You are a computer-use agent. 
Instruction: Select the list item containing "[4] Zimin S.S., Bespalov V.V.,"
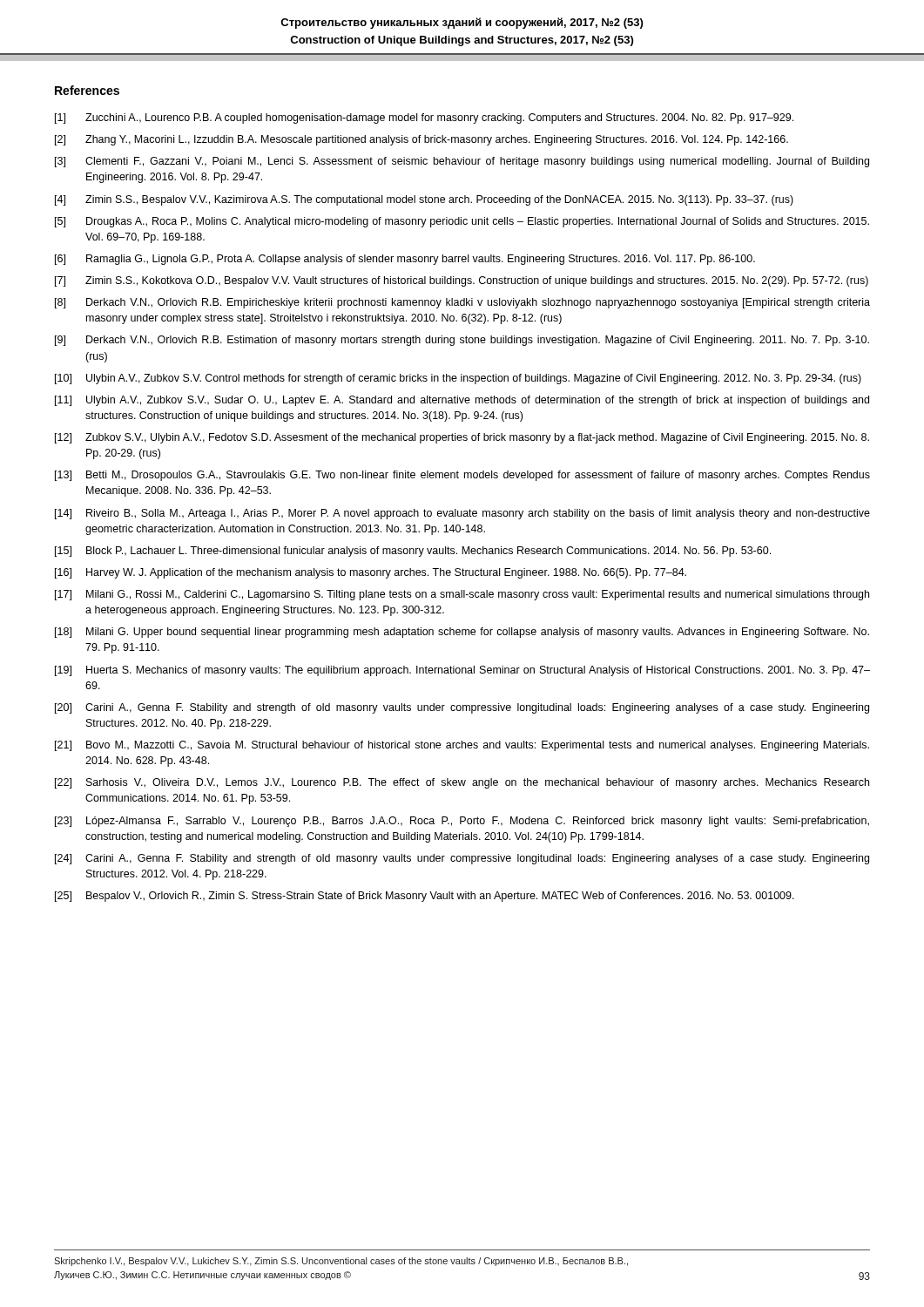tap(462, 199)
